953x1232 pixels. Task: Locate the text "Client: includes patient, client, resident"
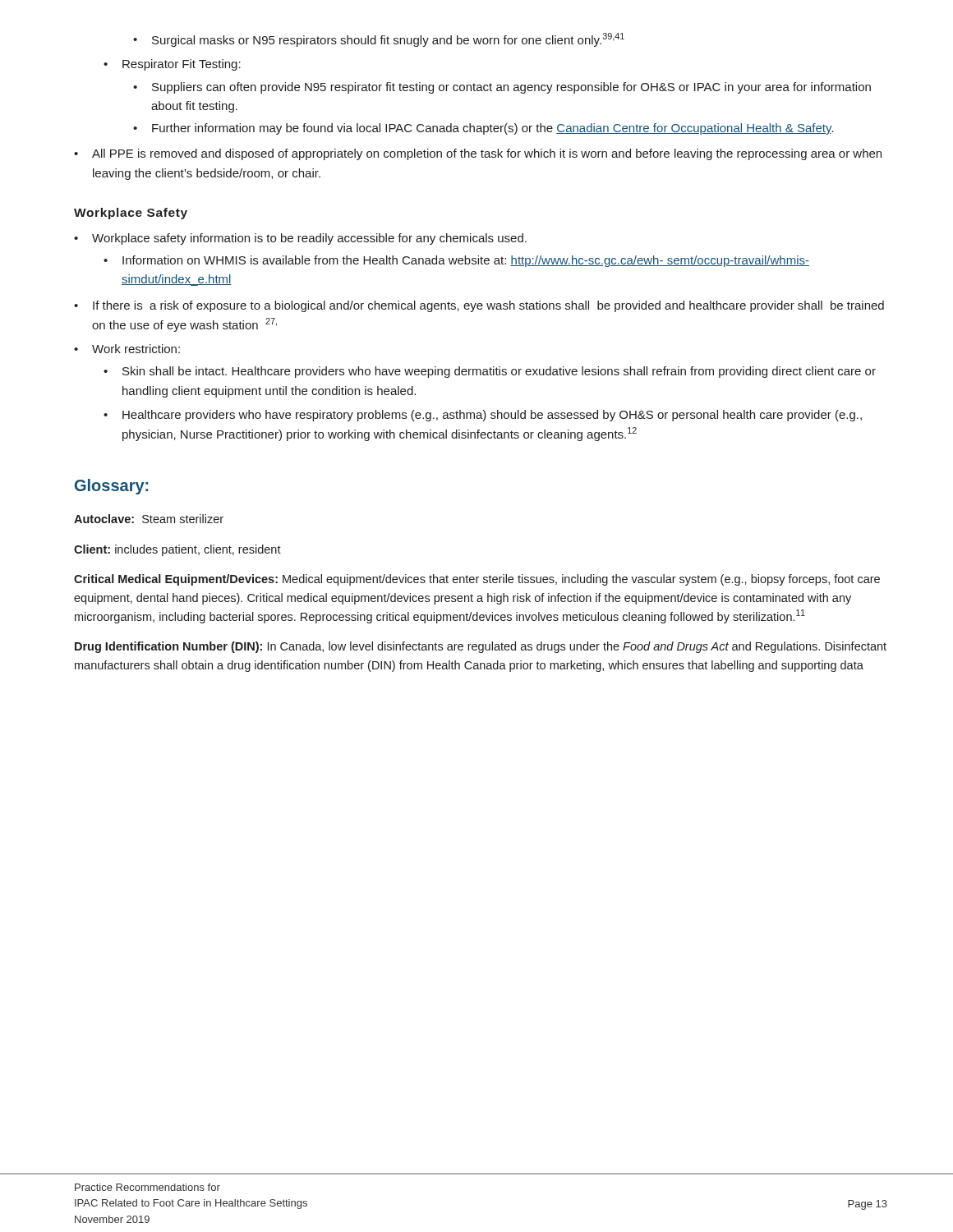[177, 549]
